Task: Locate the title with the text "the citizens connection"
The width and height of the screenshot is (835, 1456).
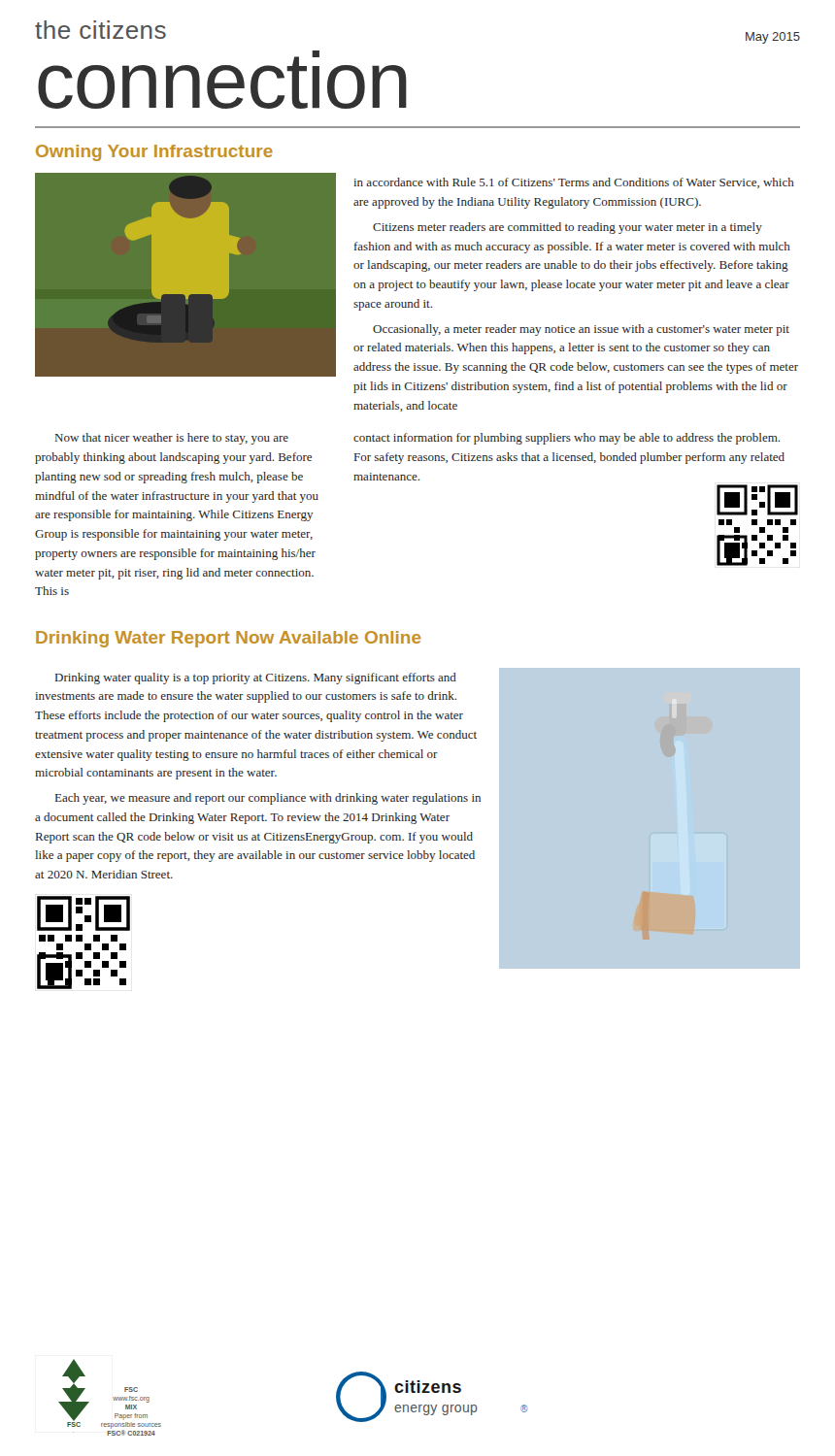Action: pyautogui.click(x=223, y=68)
